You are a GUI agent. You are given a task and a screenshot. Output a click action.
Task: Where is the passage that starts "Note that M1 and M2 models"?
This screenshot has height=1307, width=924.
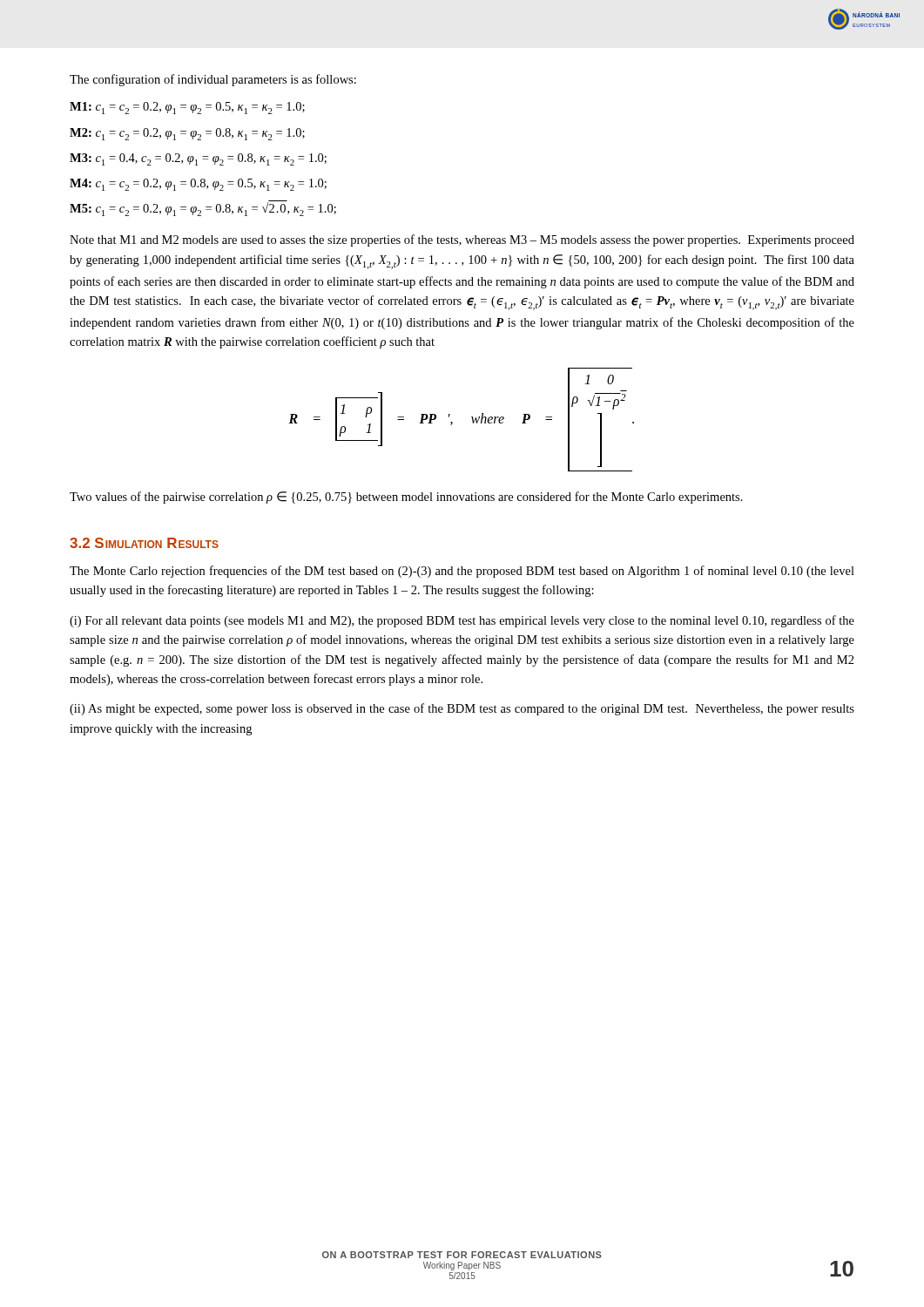coord(462,291)
